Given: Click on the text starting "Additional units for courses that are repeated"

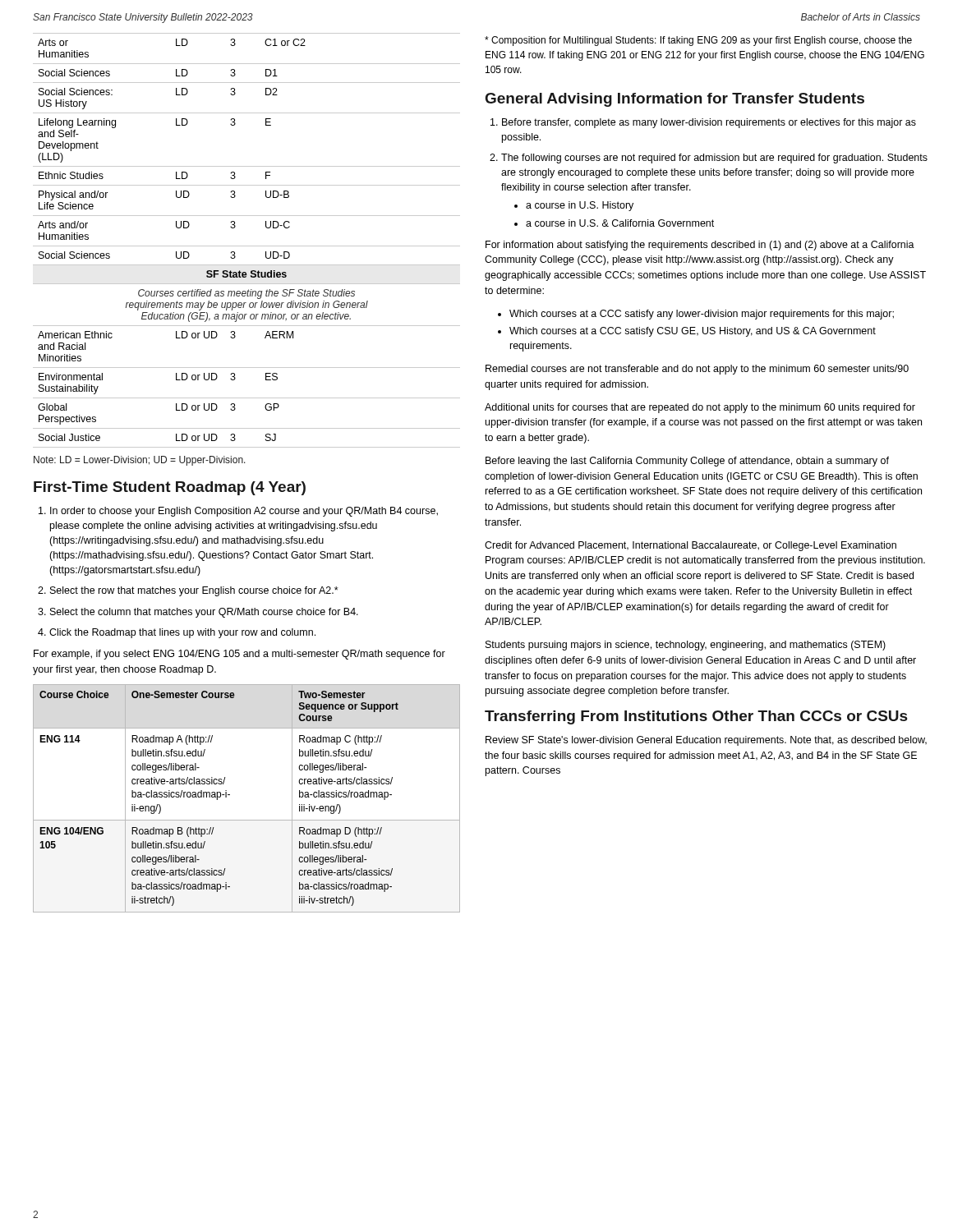Looking at the screenshot, I should coord(704,422).
